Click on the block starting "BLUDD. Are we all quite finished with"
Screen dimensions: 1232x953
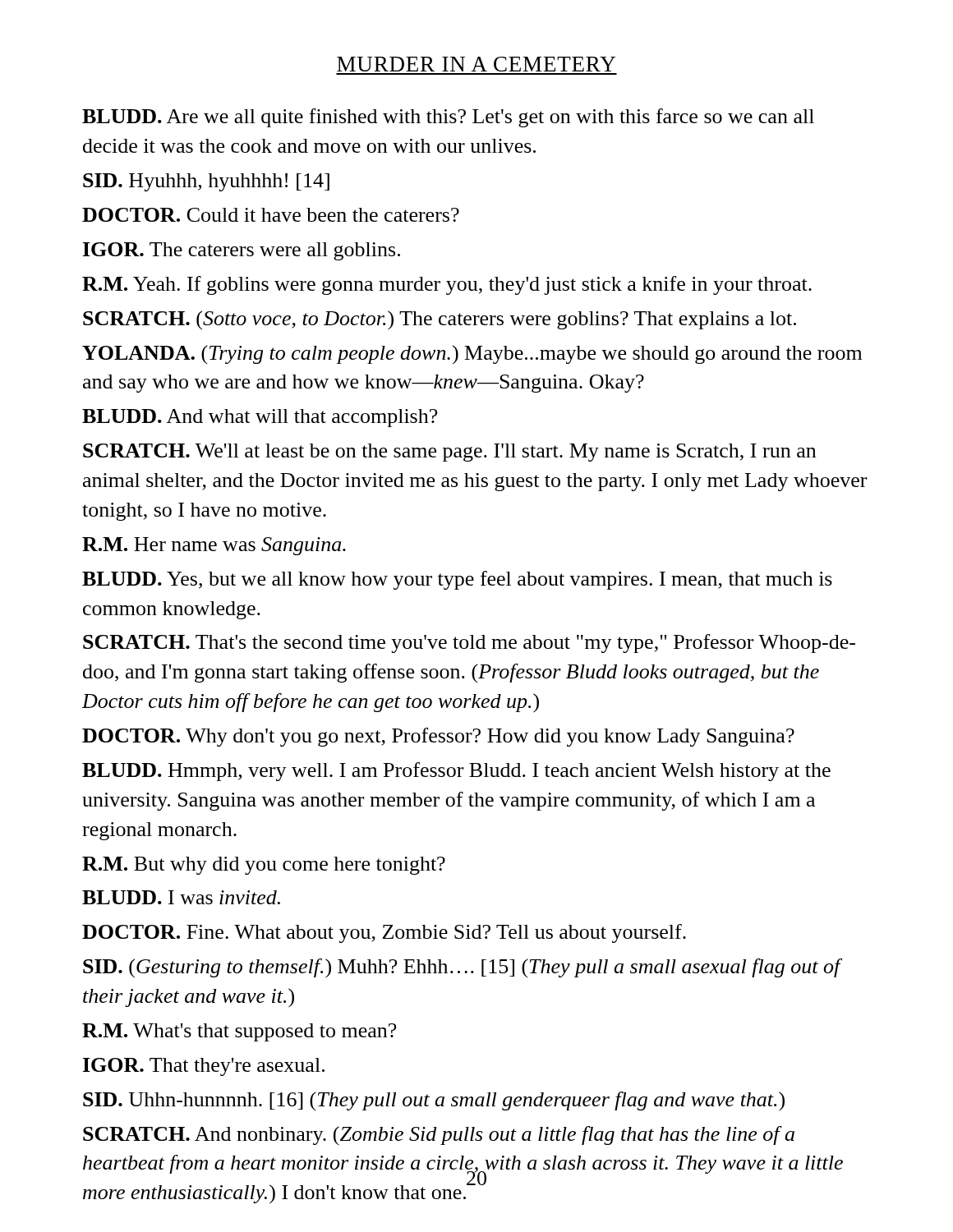[x=476, y=655]
